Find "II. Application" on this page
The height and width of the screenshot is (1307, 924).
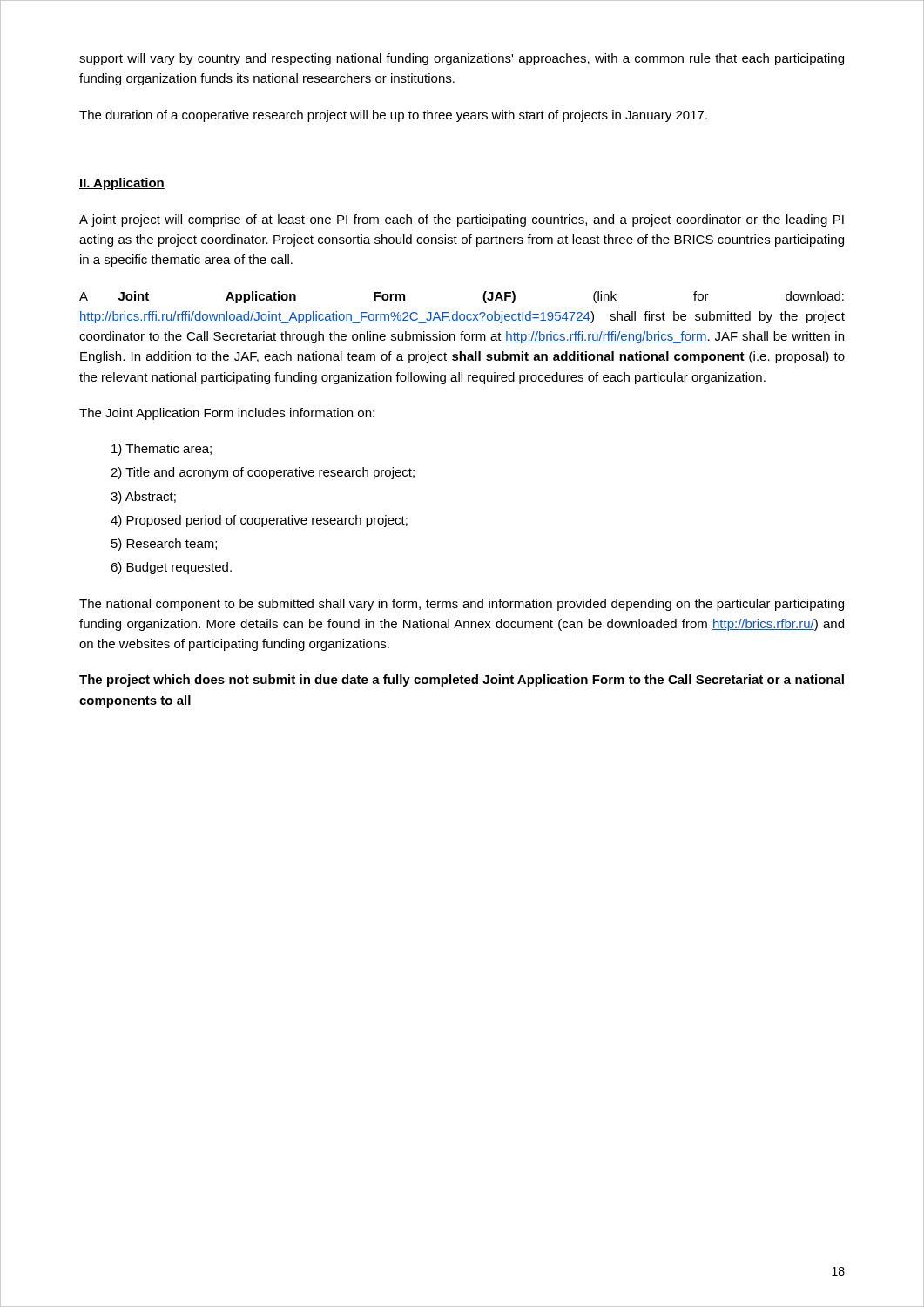tap(122, 182)
